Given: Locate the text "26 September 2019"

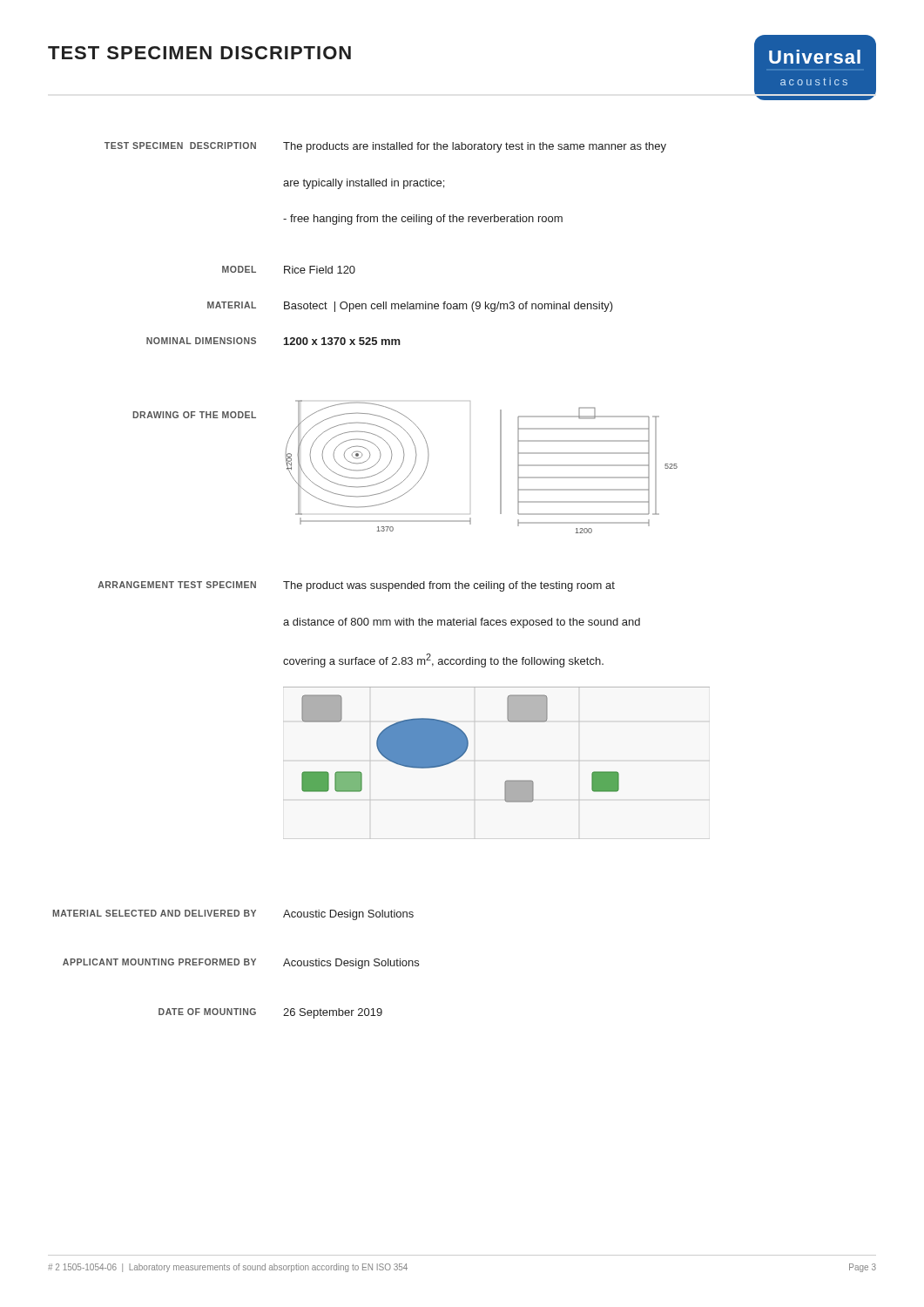Looking at the screenshot, I should 333,1012.
